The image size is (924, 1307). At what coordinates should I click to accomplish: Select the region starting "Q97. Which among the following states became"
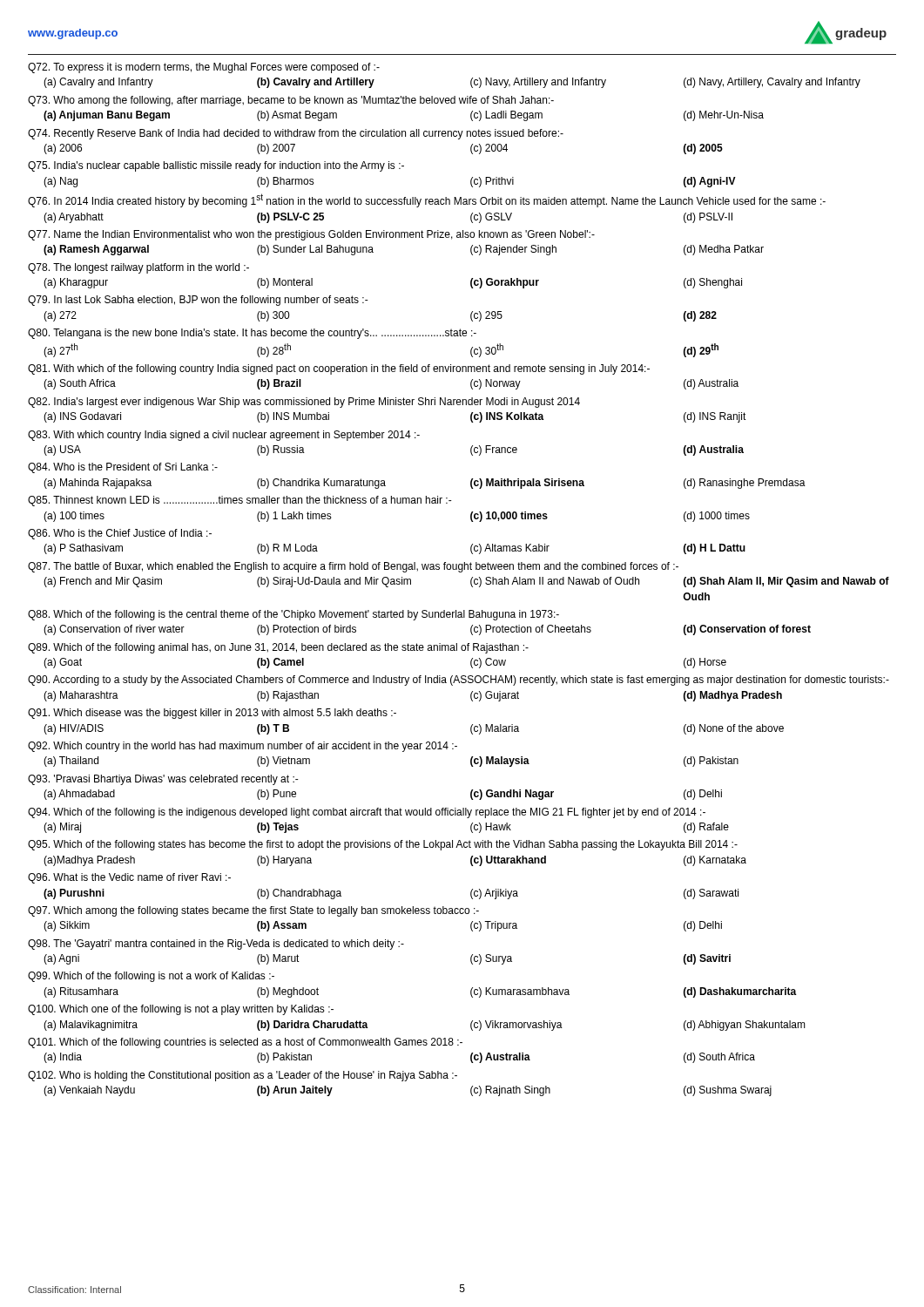click(x=462, y=919)
